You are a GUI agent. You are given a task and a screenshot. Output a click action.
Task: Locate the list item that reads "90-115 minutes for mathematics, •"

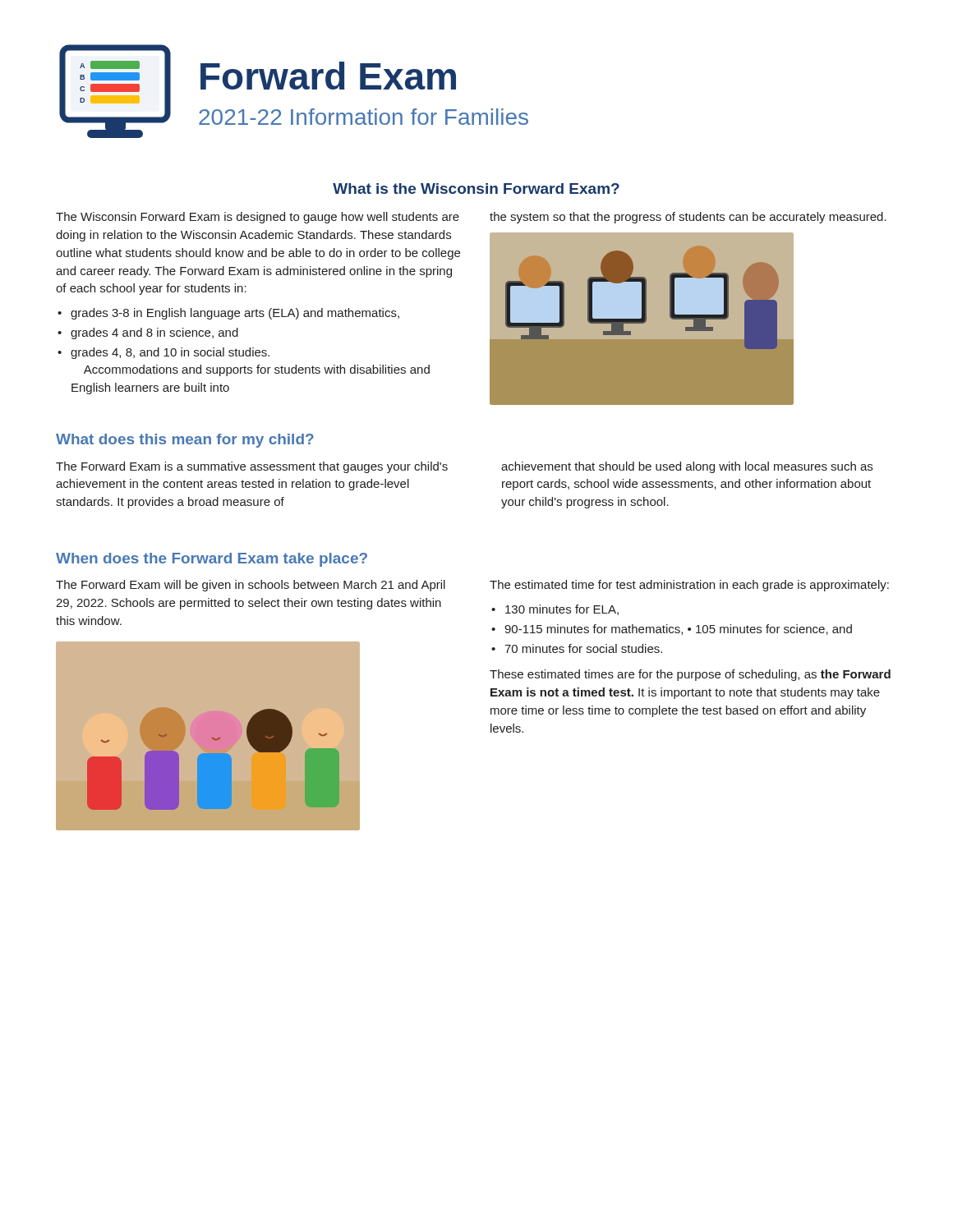679,629
